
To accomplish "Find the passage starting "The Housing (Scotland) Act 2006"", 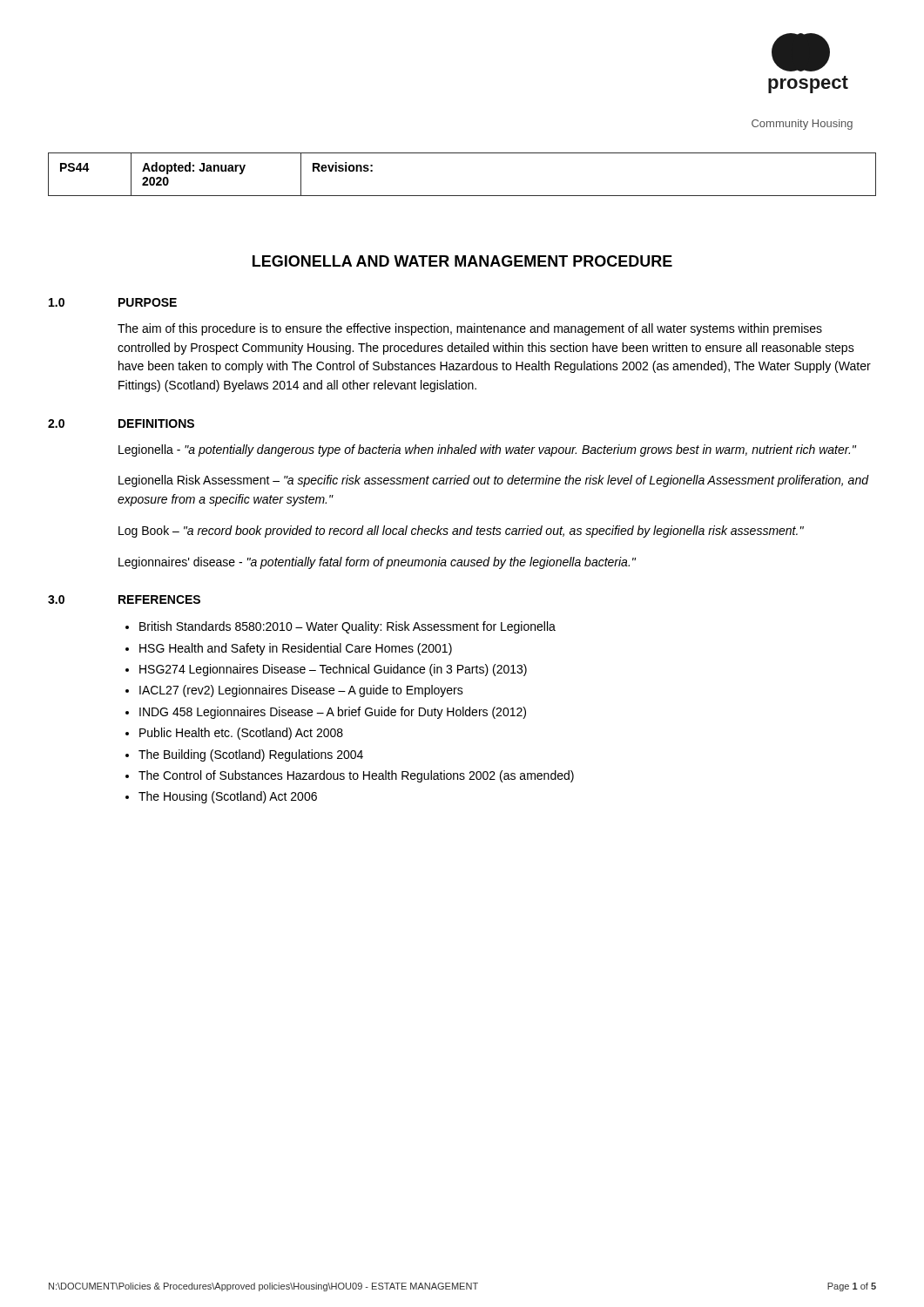I will click(228, 797).
